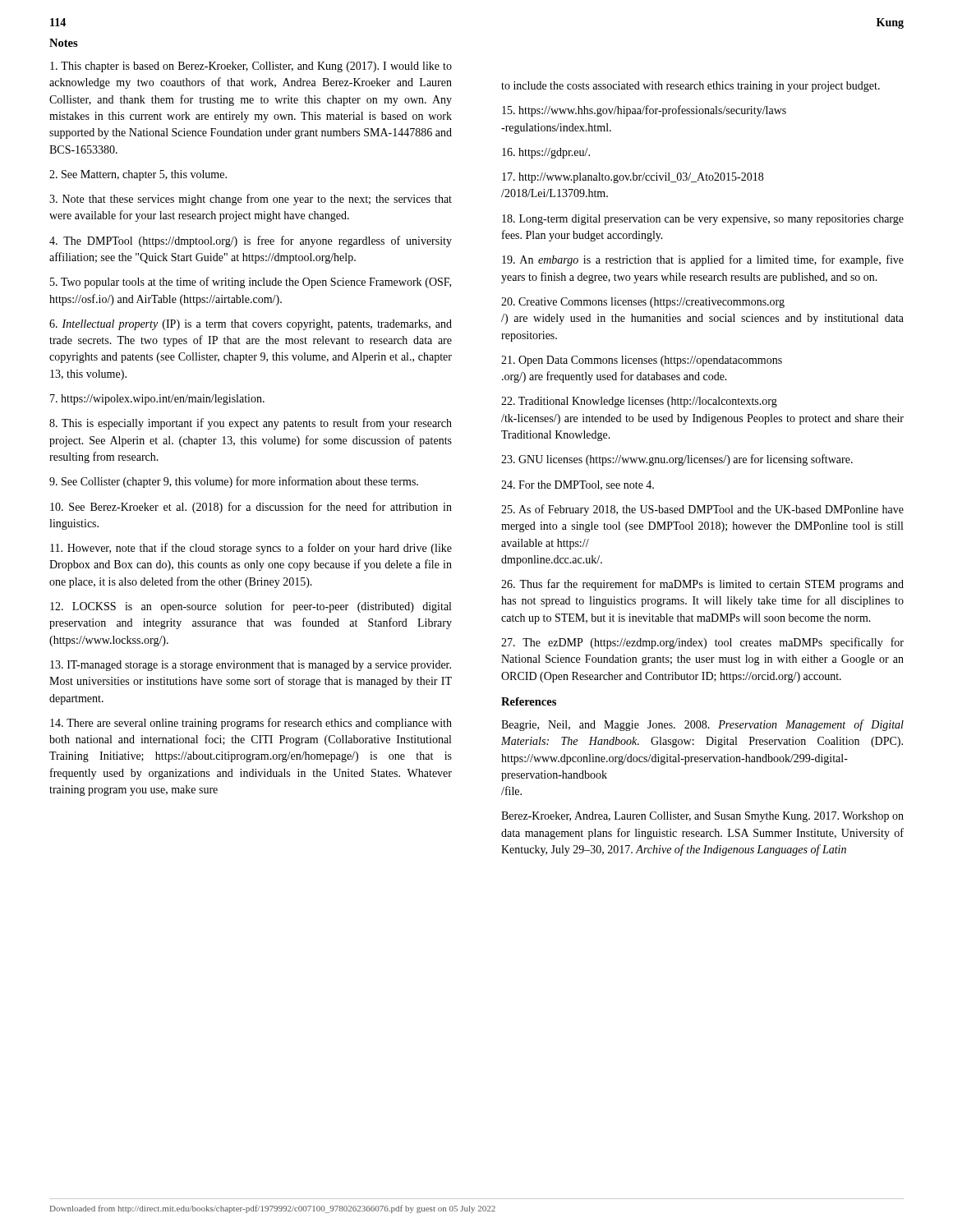Select the text block that reads "Berez-Kroeker, Andrea, Lauren Collister, and Susan Smythe"
953x1232 pixels.
[x=702, y=833]
